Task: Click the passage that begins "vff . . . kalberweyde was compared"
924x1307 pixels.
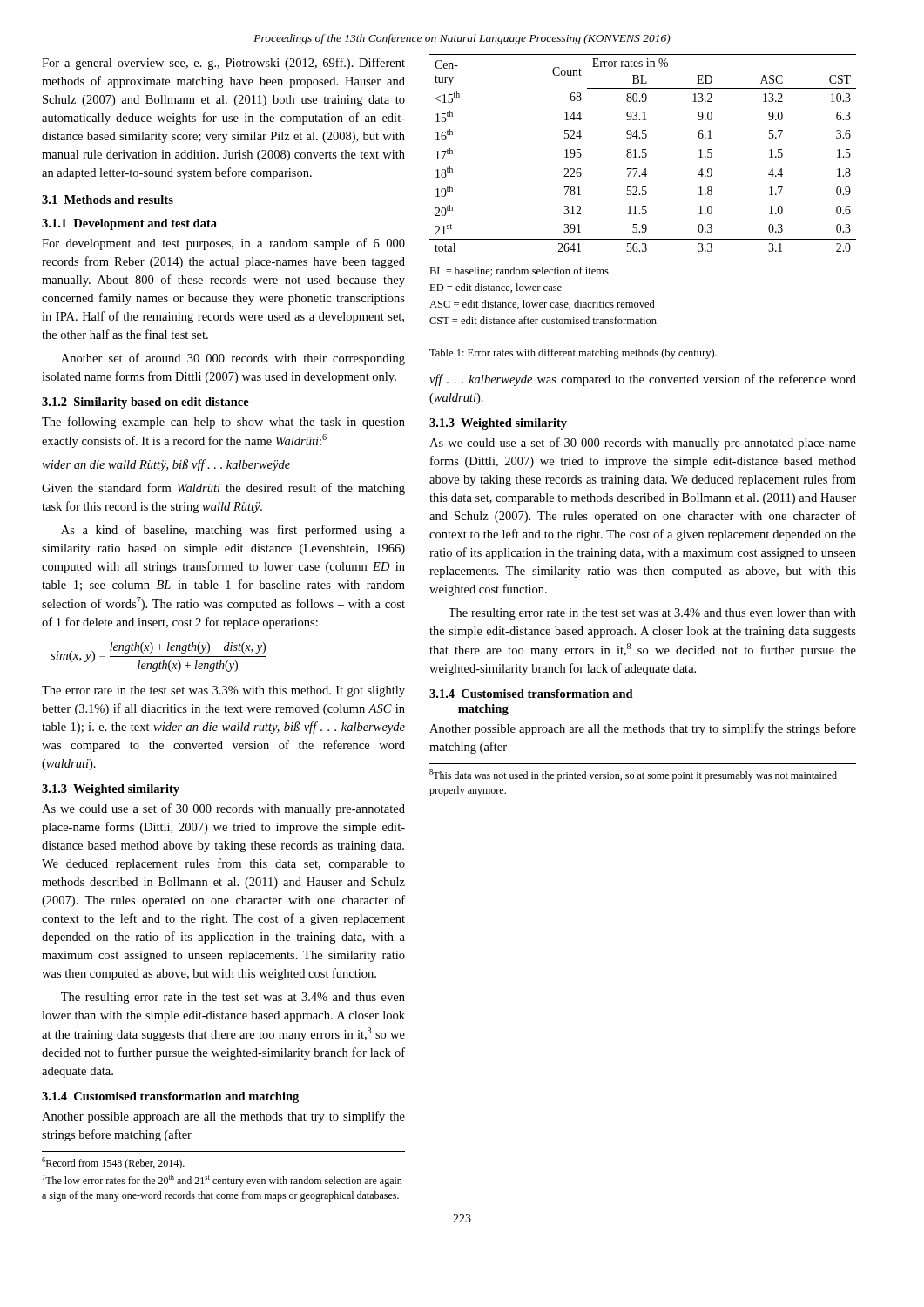Action: [643, 388]
